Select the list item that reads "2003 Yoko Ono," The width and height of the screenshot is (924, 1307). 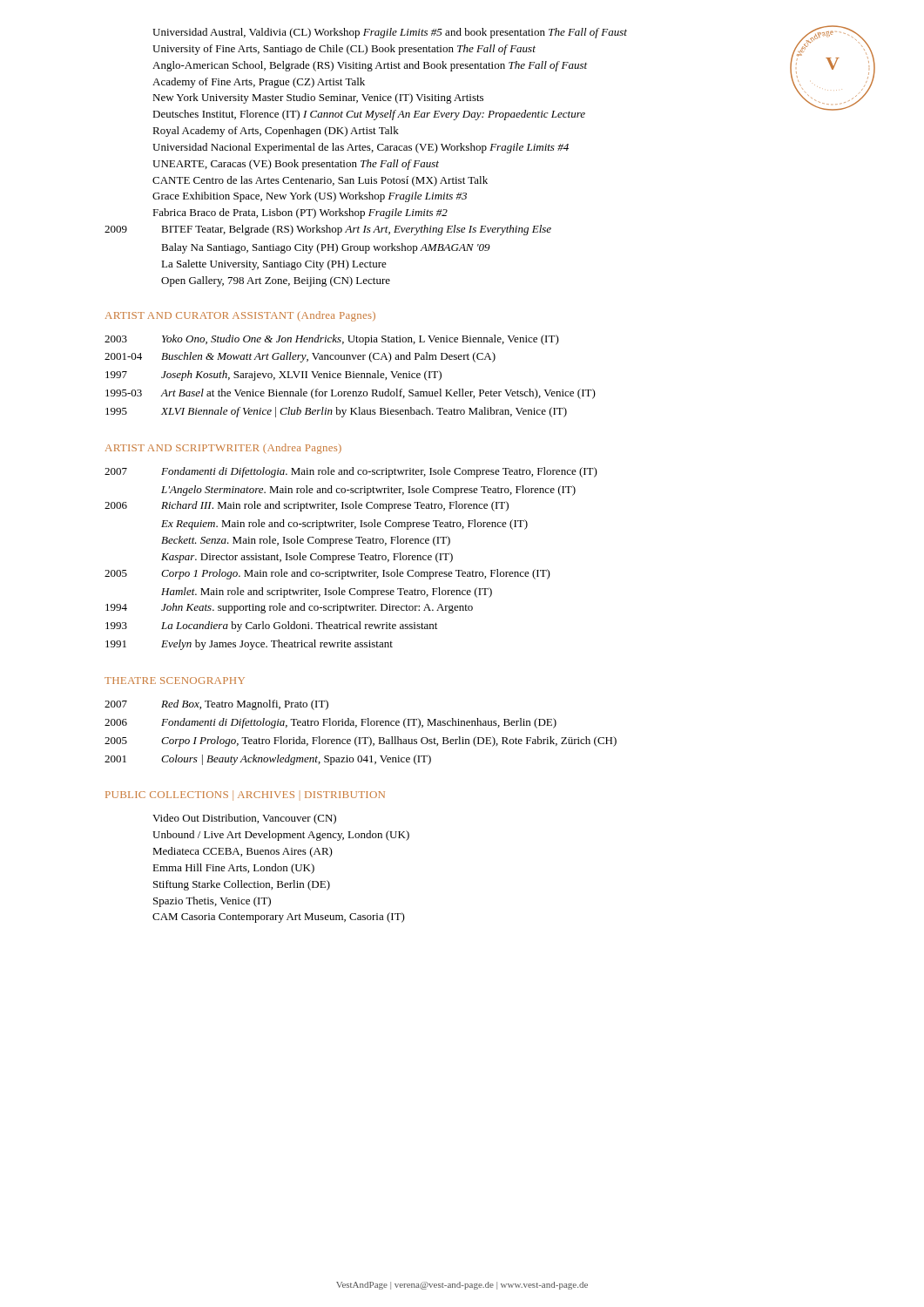click(438, 339)
